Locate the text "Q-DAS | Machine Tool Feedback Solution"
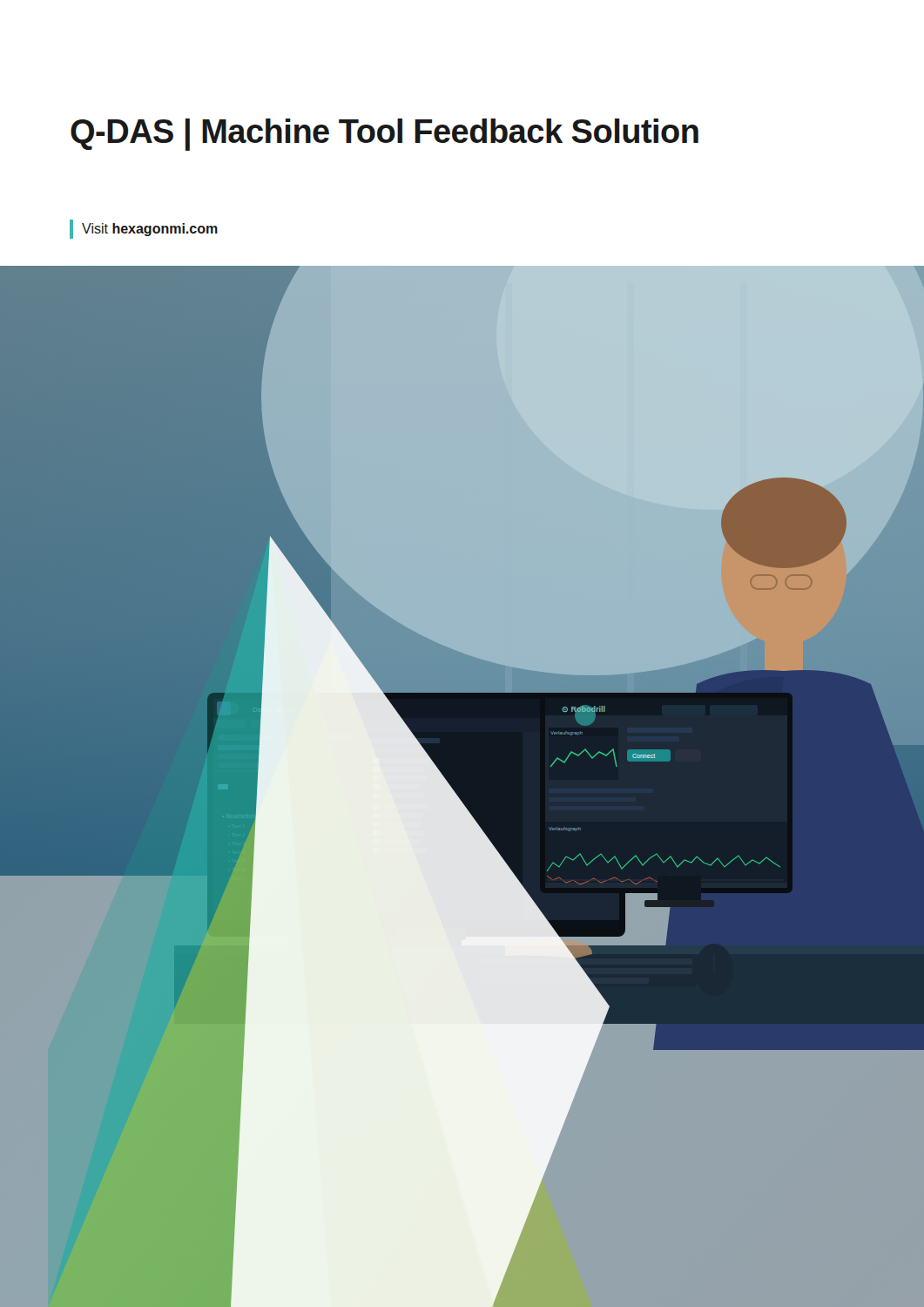 (x=385, y=132)
